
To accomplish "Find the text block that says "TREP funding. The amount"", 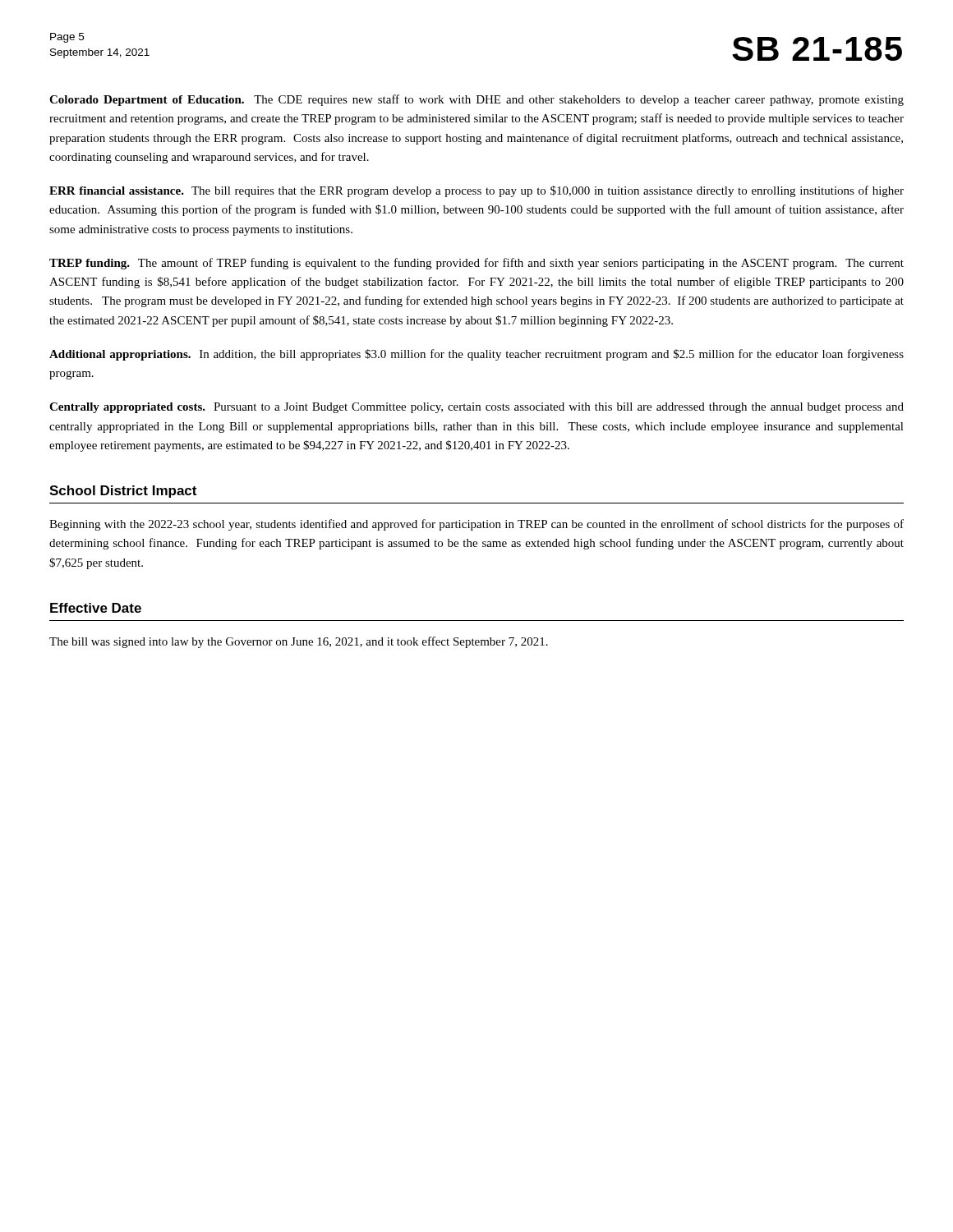I will [476, 291].
